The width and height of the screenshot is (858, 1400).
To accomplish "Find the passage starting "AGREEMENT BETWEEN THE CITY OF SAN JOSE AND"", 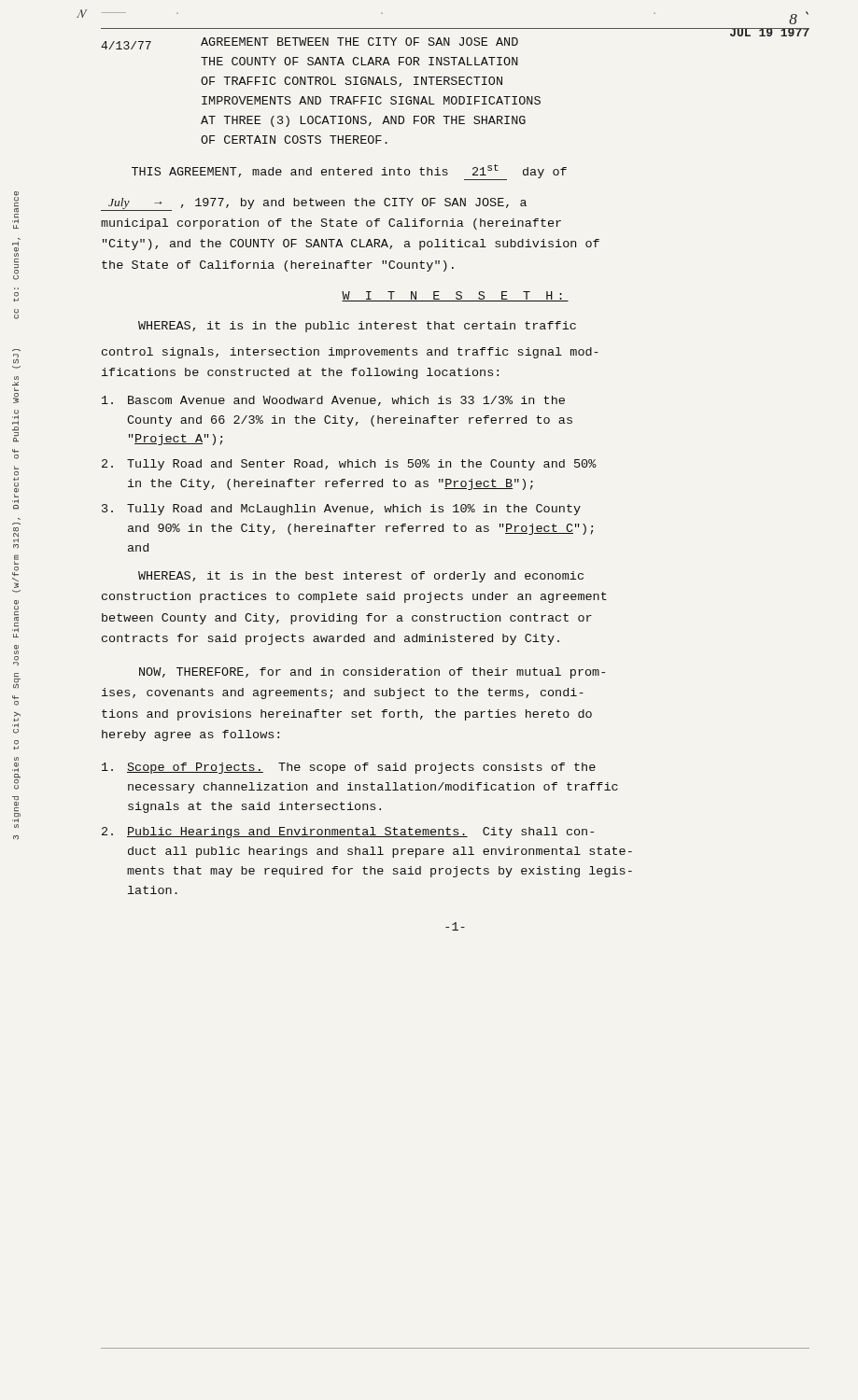I will click(371, 91).
